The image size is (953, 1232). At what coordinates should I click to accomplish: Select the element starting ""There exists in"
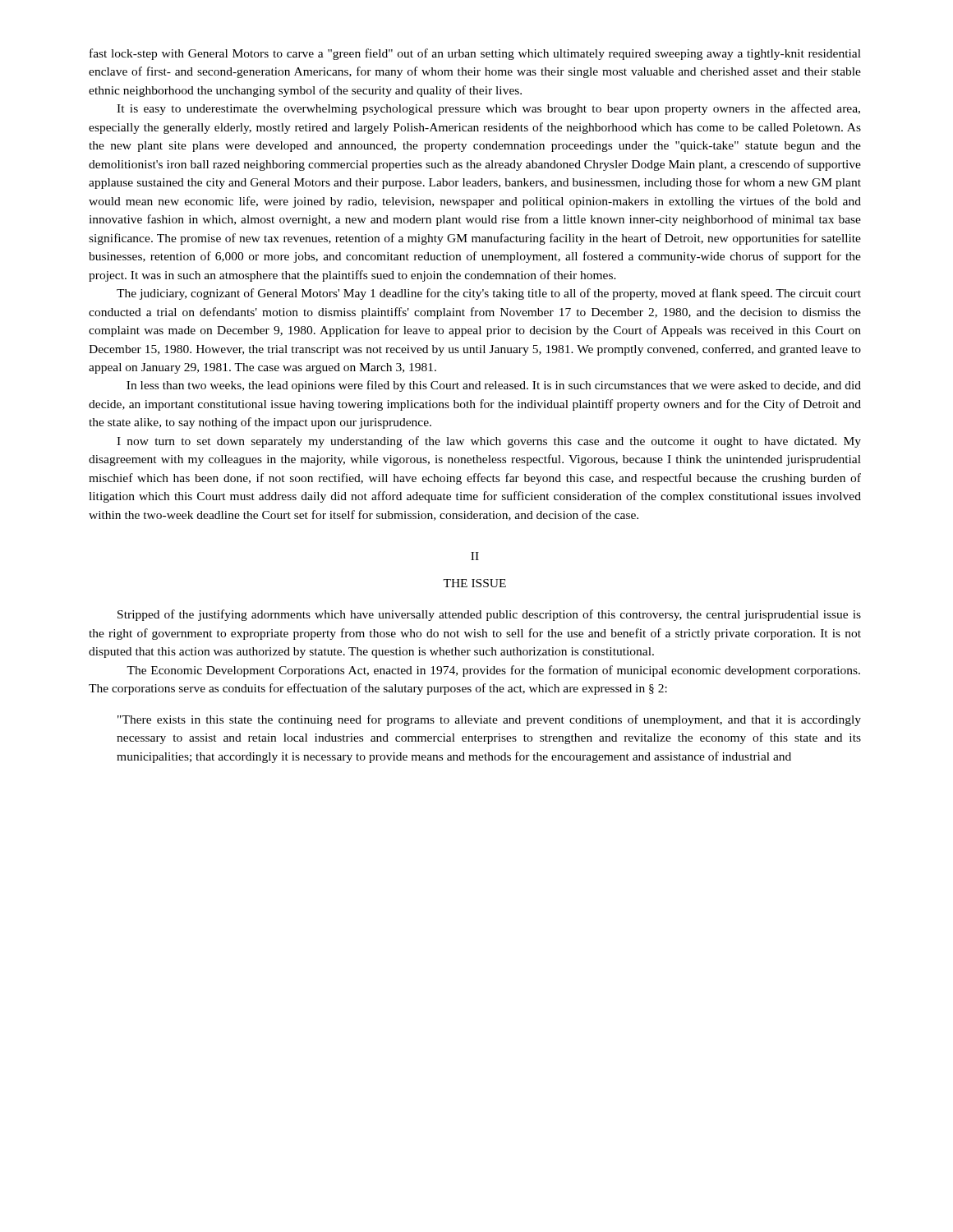[489, 738]
